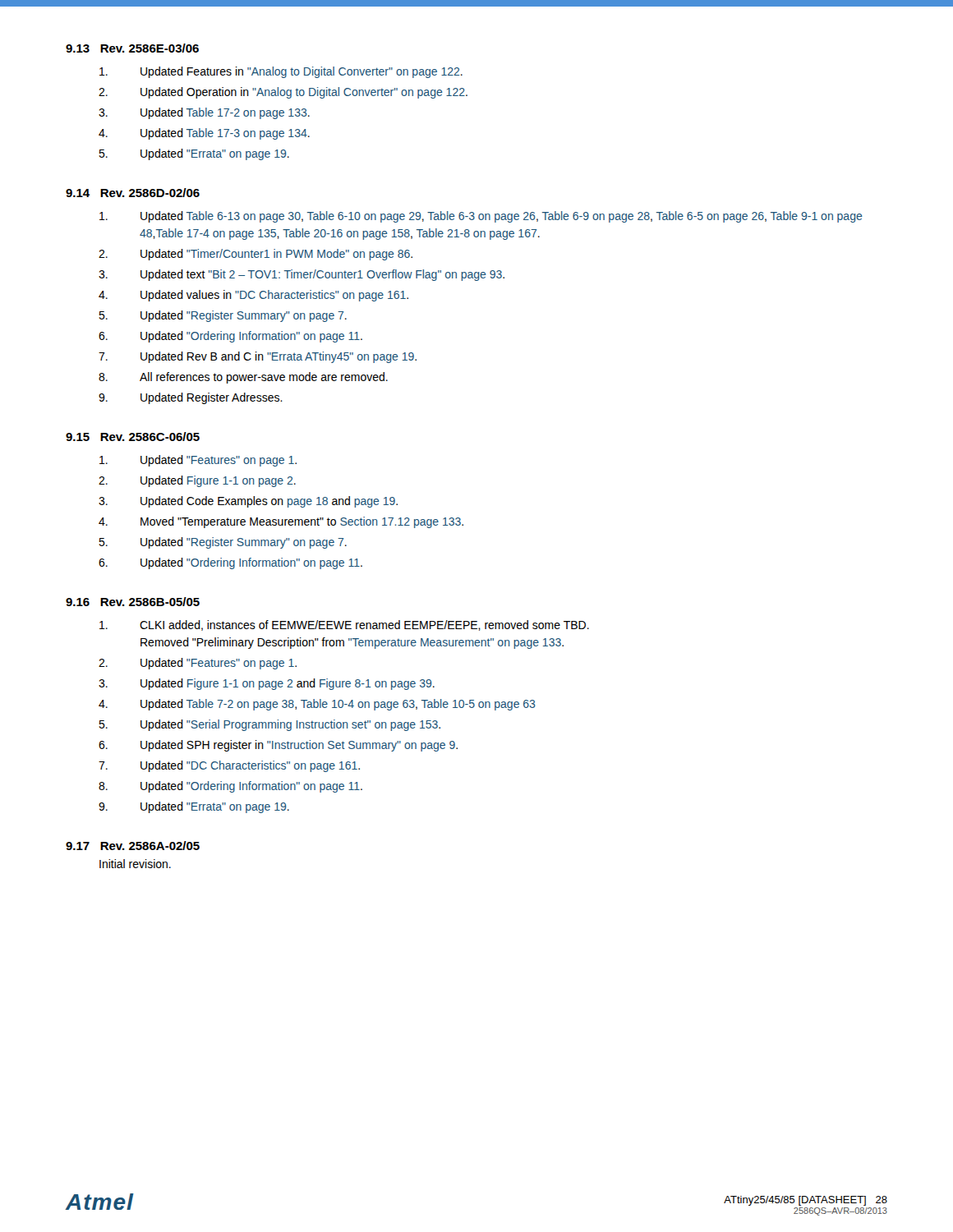Screen dimensions: 1232x953
Task: Click on the list item containing "4. Updated values in "DC Characteristics""
Action: pyautogui.click(x=253, y=296)
